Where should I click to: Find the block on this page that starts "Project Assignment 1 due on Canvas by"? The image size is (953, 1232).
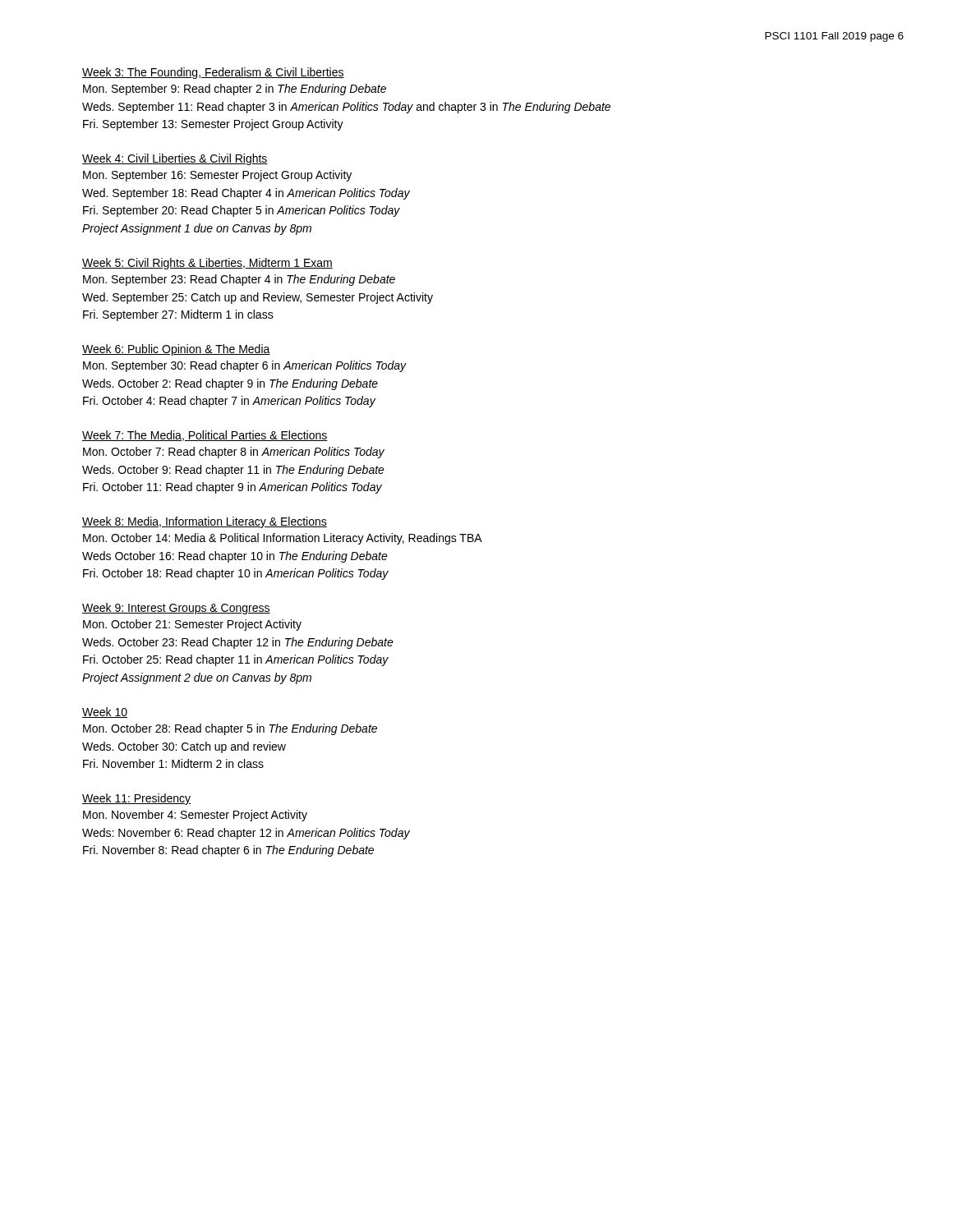[x=197, y=229]
